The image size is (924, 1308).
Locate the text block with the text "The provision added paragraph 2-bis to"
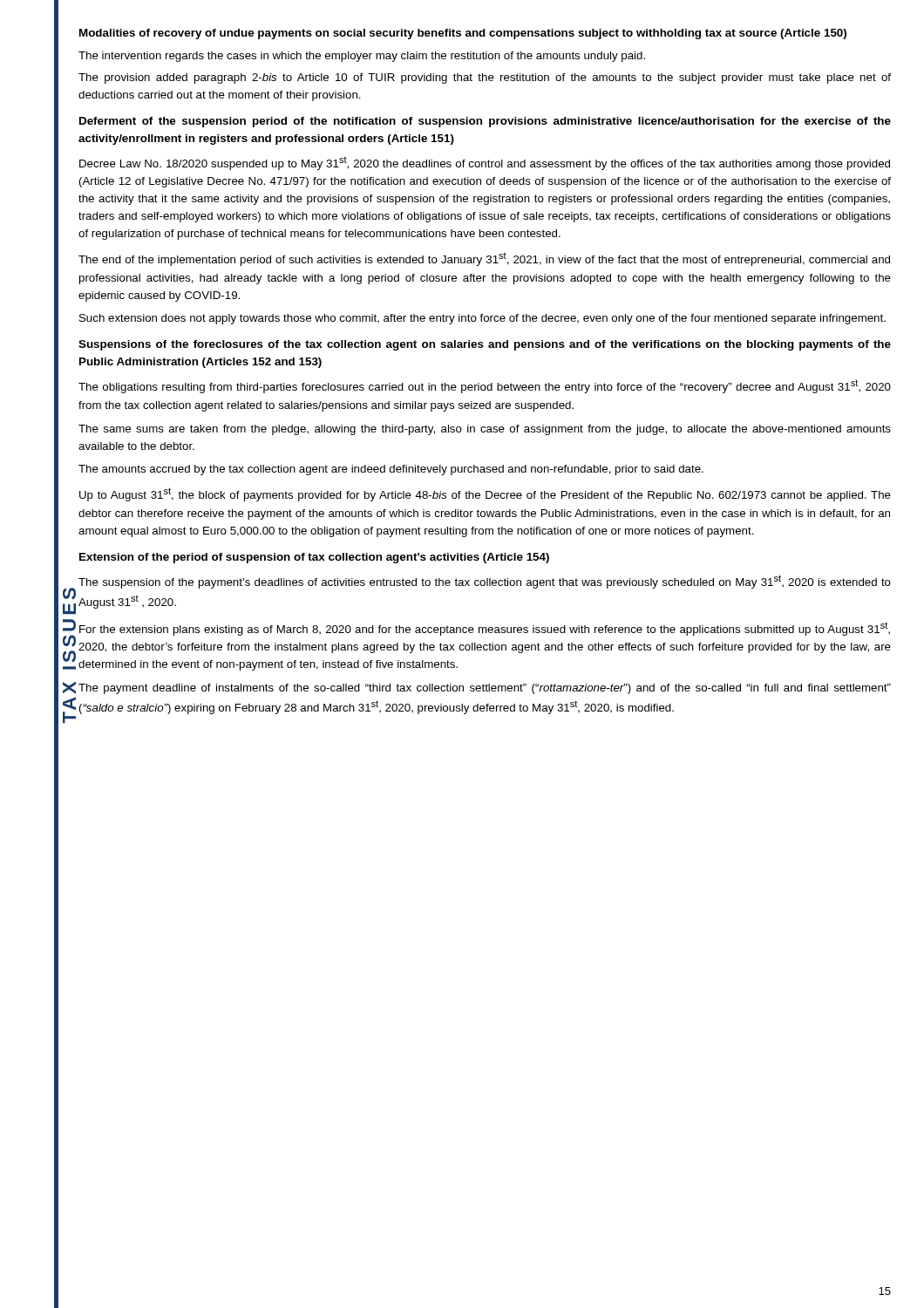pyautogui.click(x=485, y=86)
